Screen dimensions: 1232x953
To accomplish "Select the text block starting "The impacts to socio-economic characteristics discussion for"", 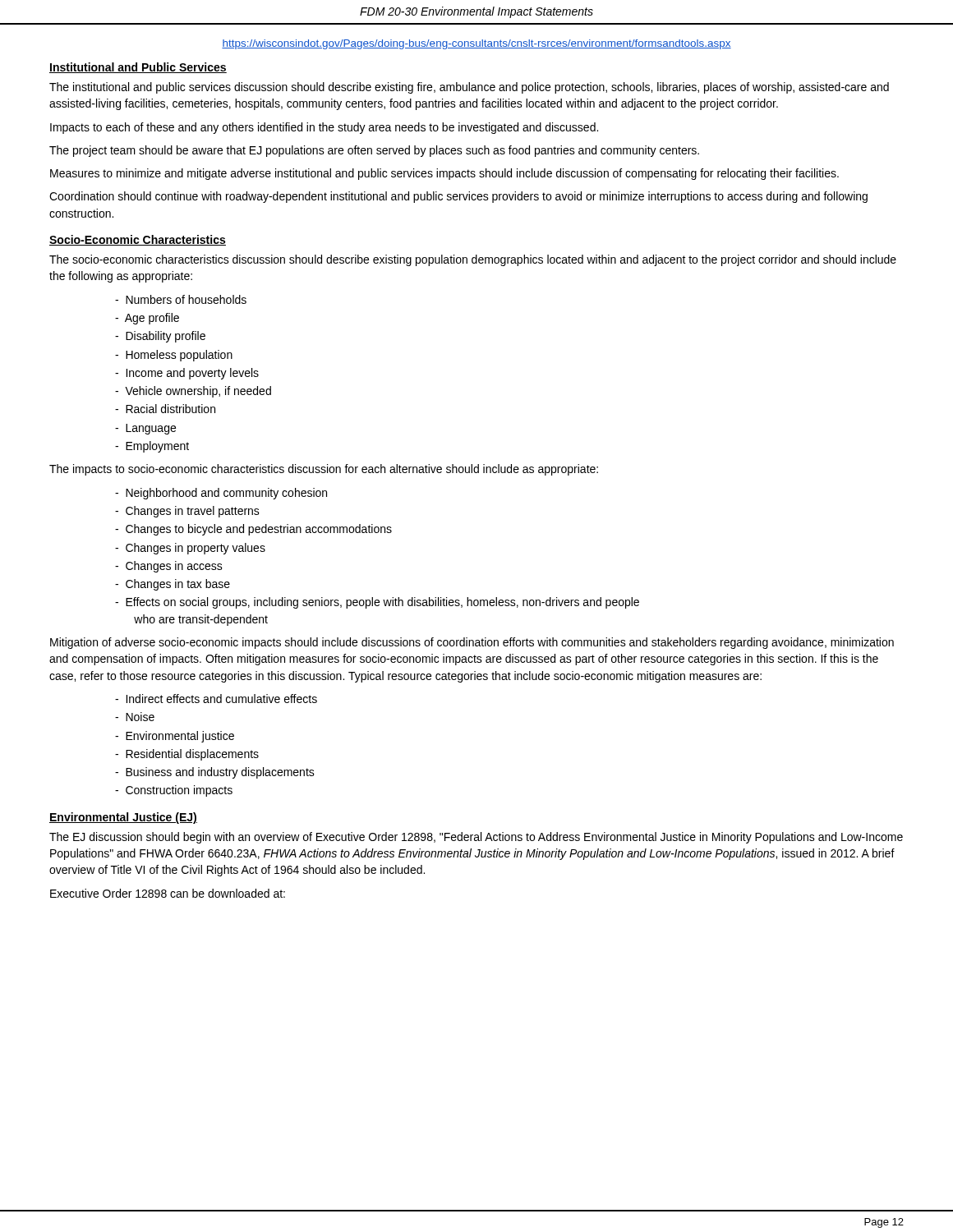I will tap(324, 469).
